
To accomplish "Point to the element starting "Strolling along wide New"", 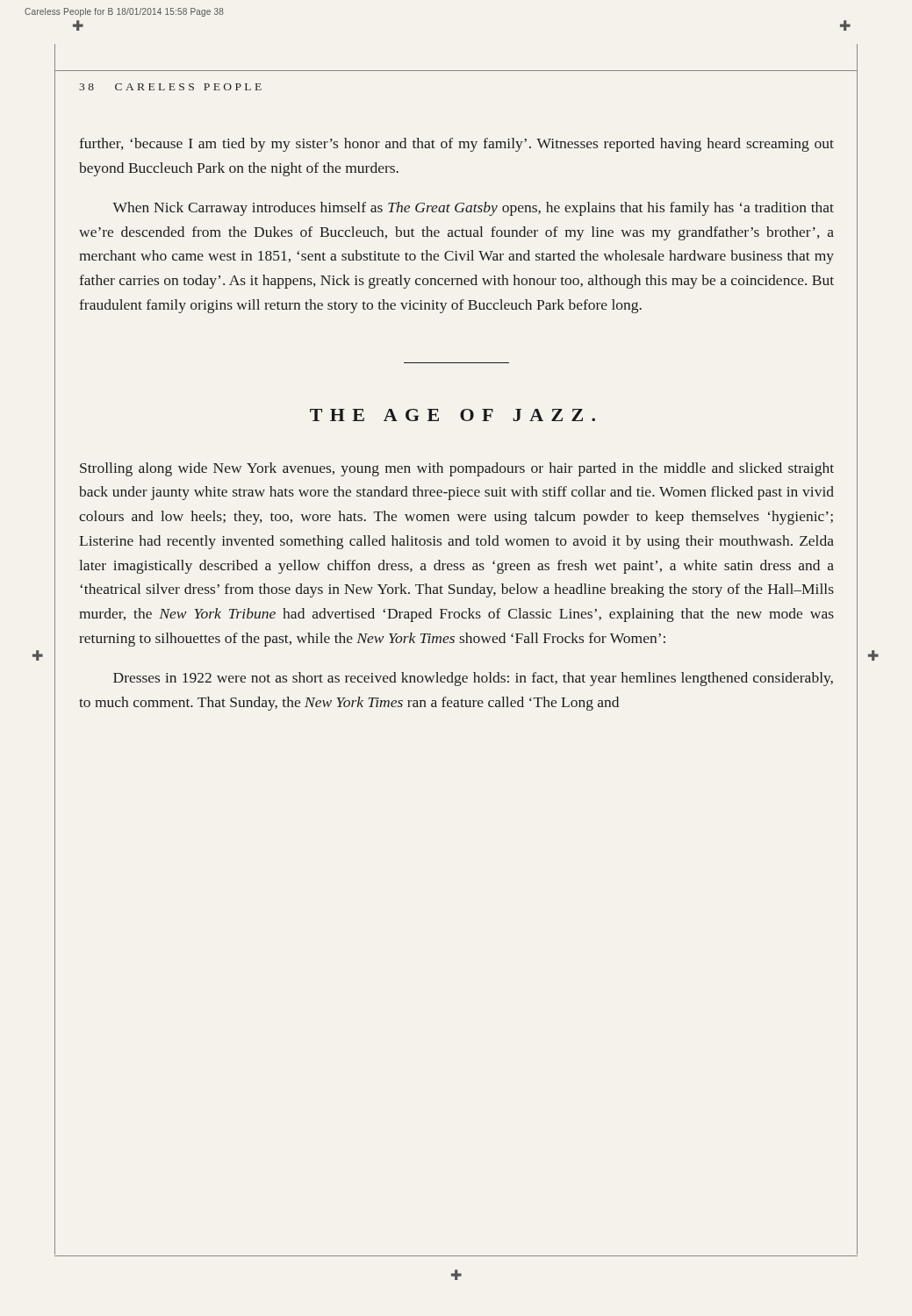I will (x=456, y=585).
